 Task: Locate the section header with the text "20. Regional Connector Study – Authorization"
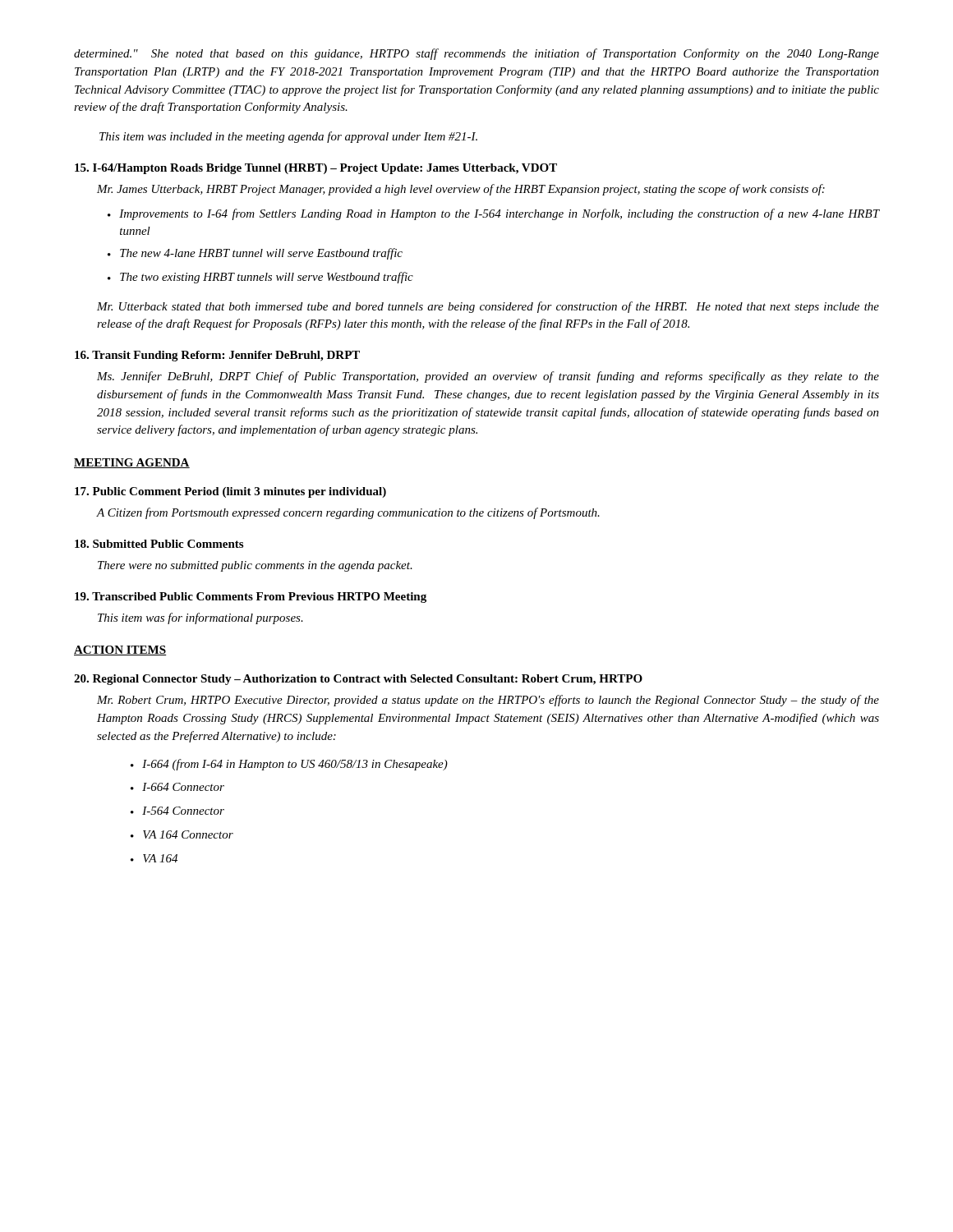(358, 679)
